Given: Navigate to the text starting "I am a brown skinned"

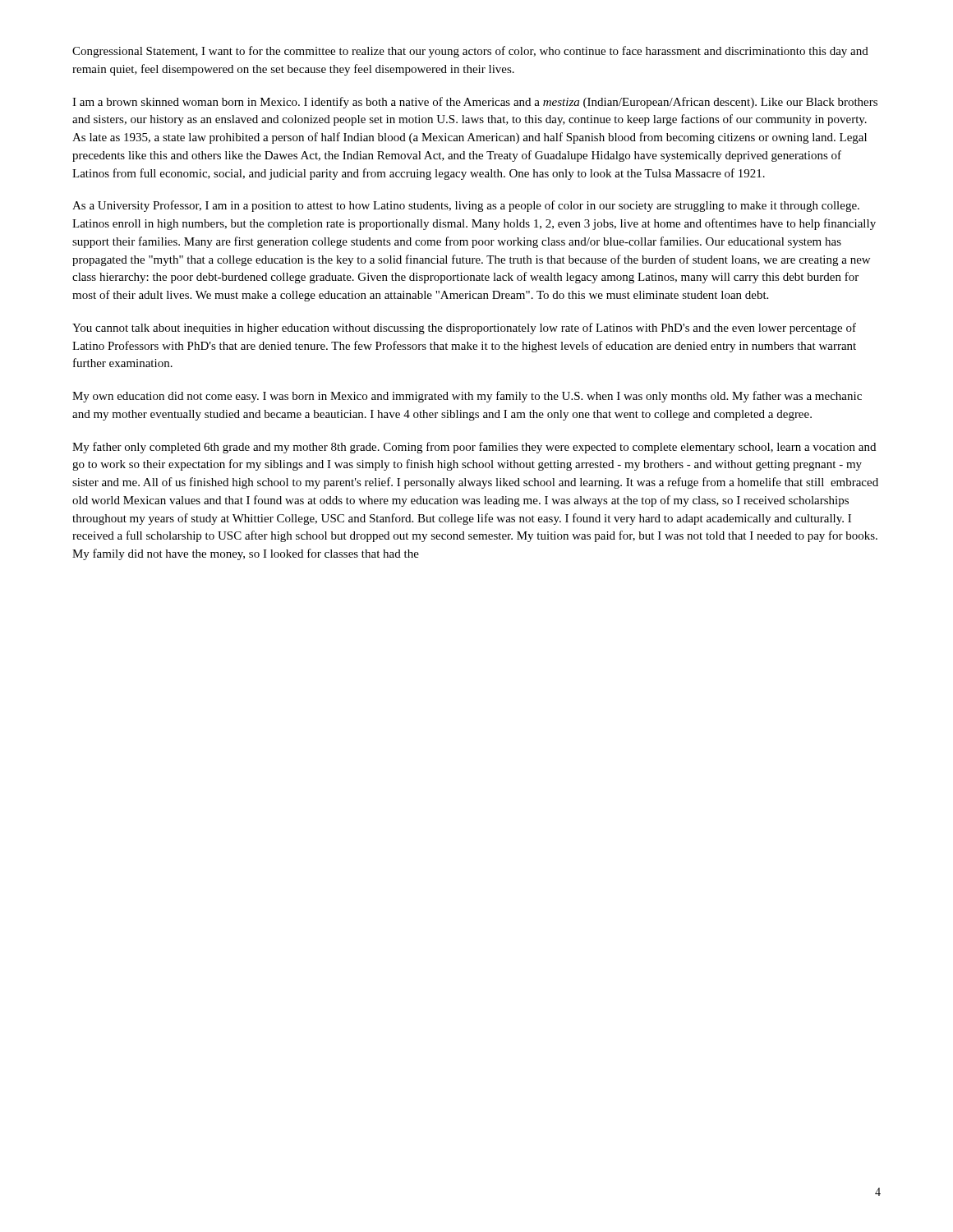Looking at the screenshot, I should [475, 137].
